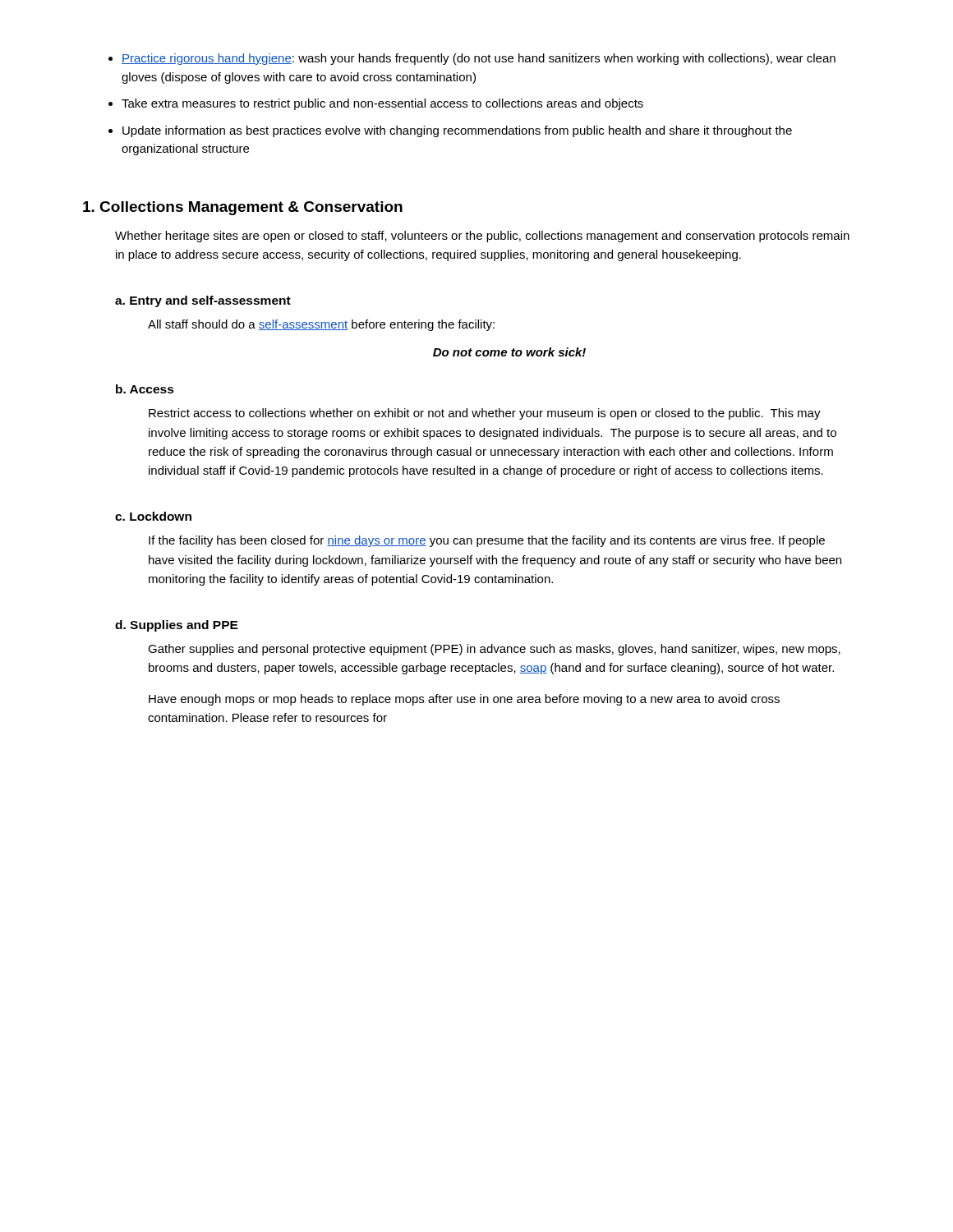The height and width of the screenshot is (1232, 953).
Task: Find the text block starting "Whether heritage sites are open or"
Action: point(482,244)
